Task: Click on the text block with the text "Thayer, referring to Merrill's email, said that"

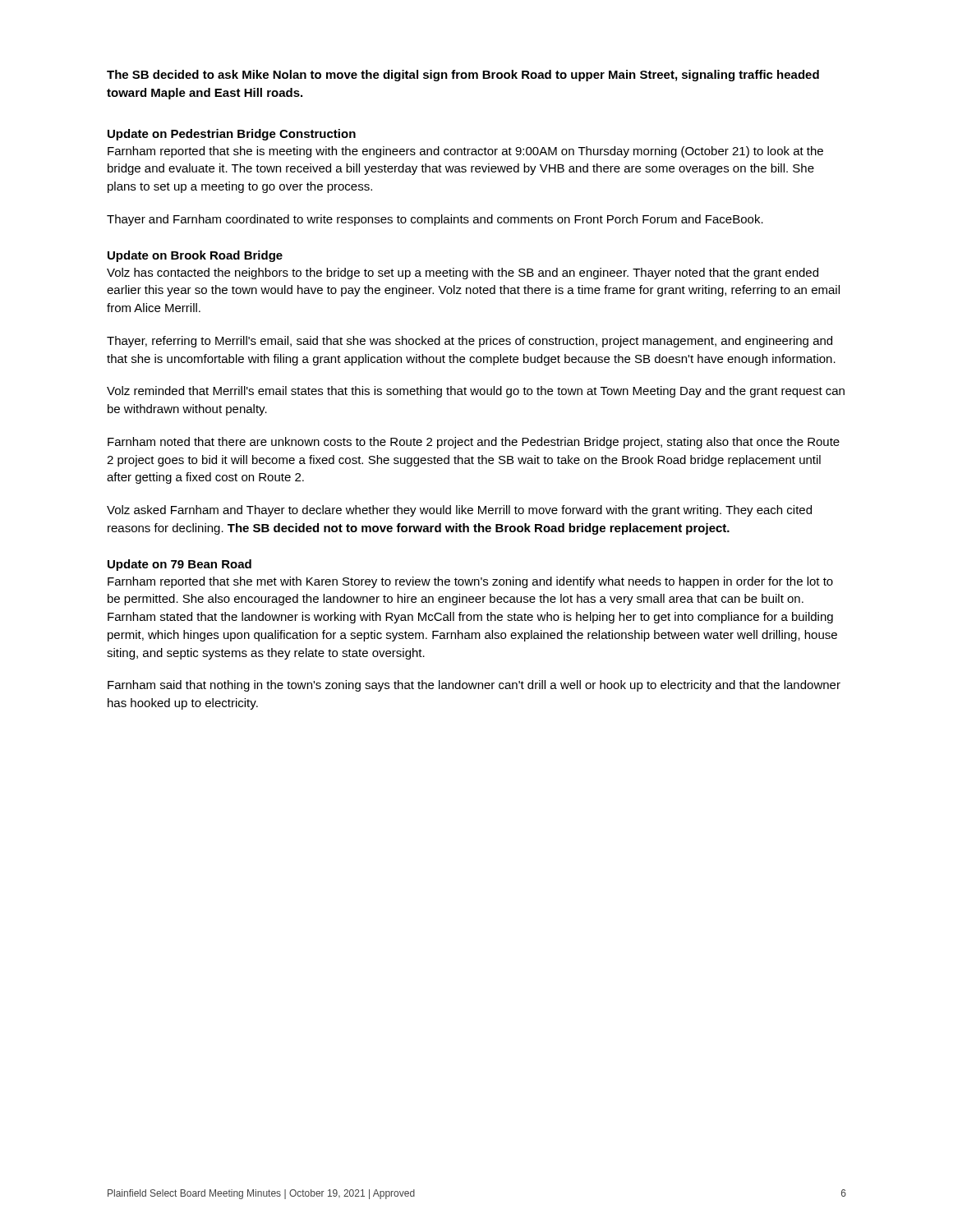Action: (x=471, y=349)
